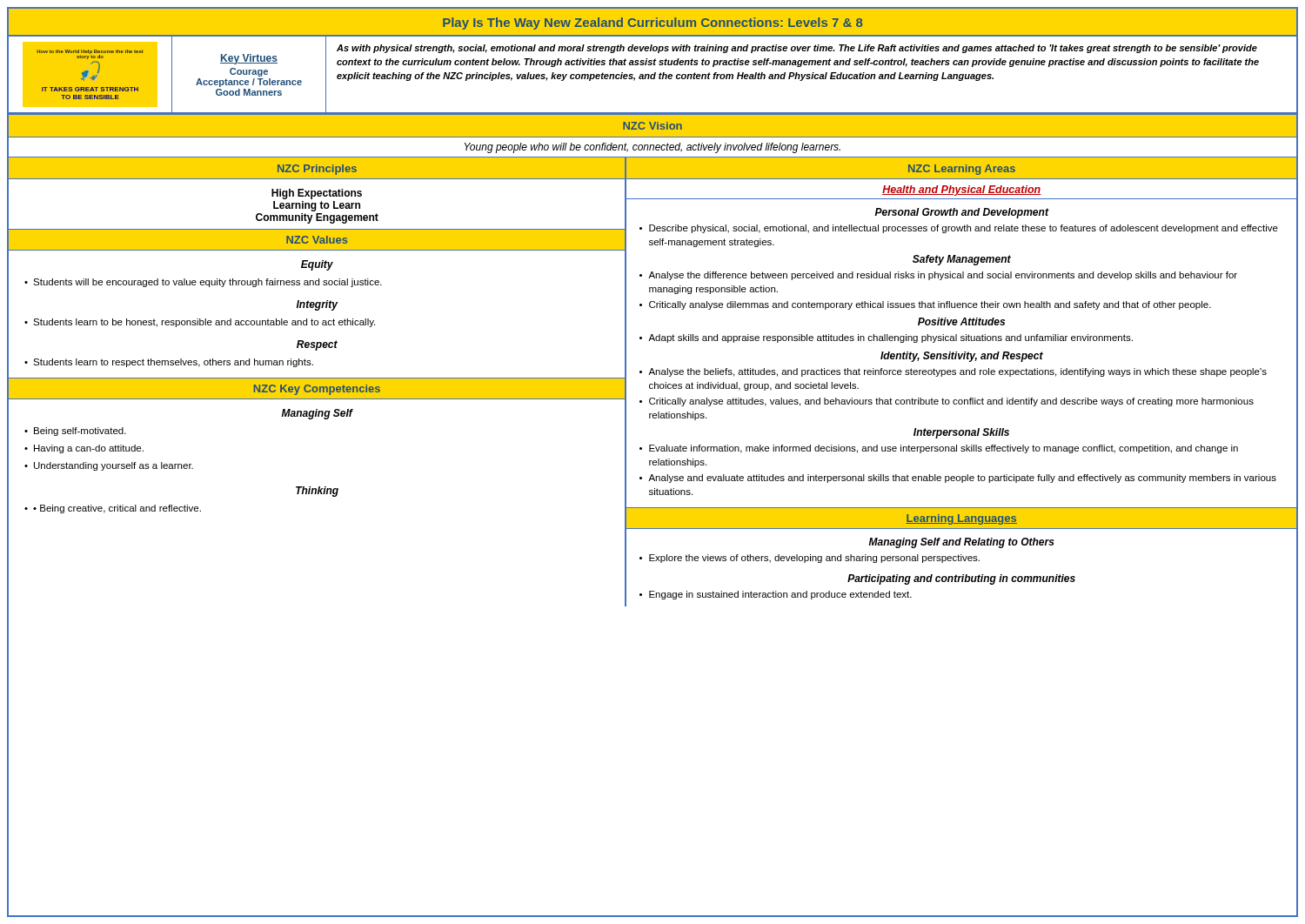This screenshot has width=1305, height=924.
Task: Navigate to the region starting "Students will be encouraged to"
Action: [x=208, y=282]
